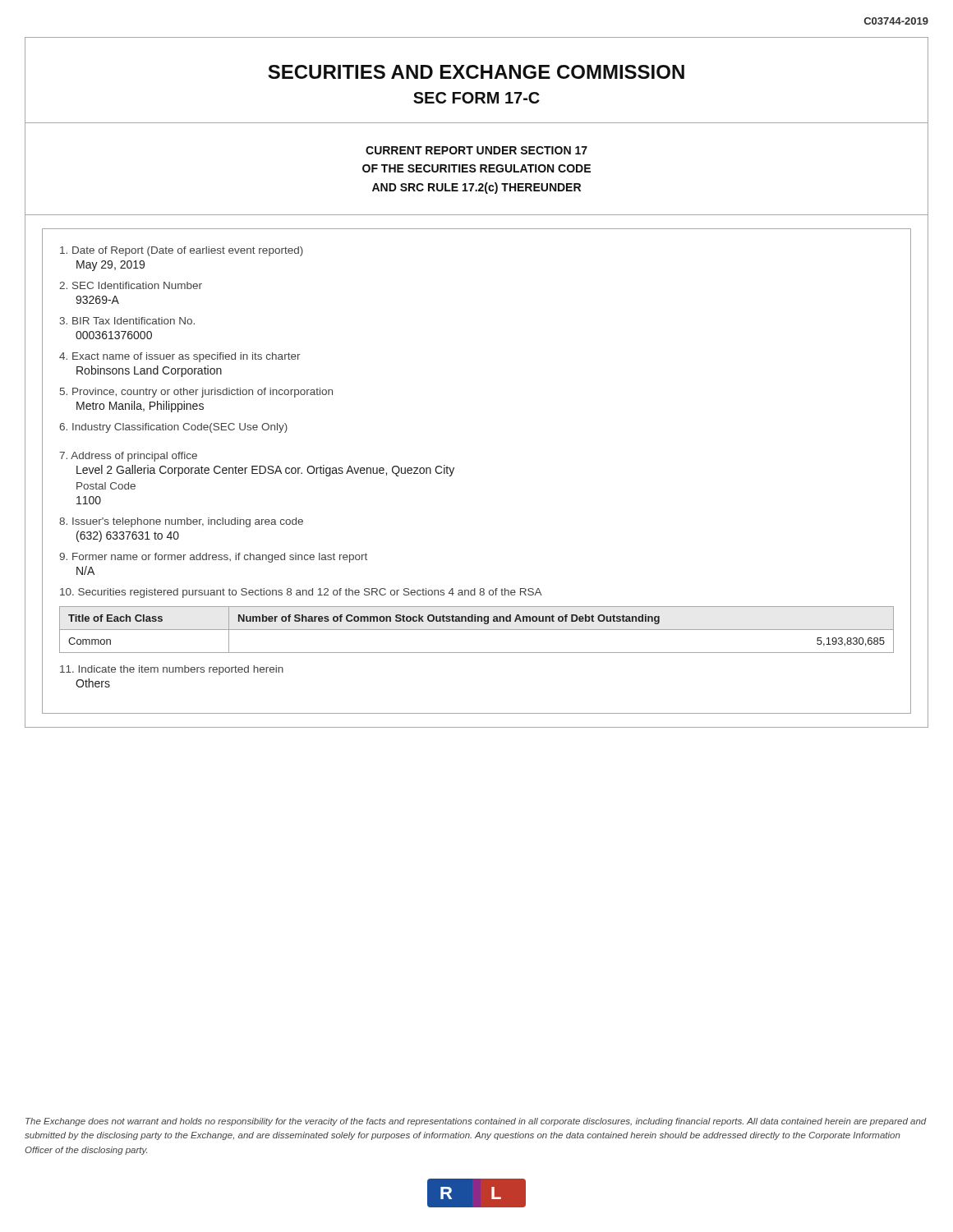Point to the block beginning "7. Address of principal office Level"
Screen dimensions: 1232x953
point(128,457)
